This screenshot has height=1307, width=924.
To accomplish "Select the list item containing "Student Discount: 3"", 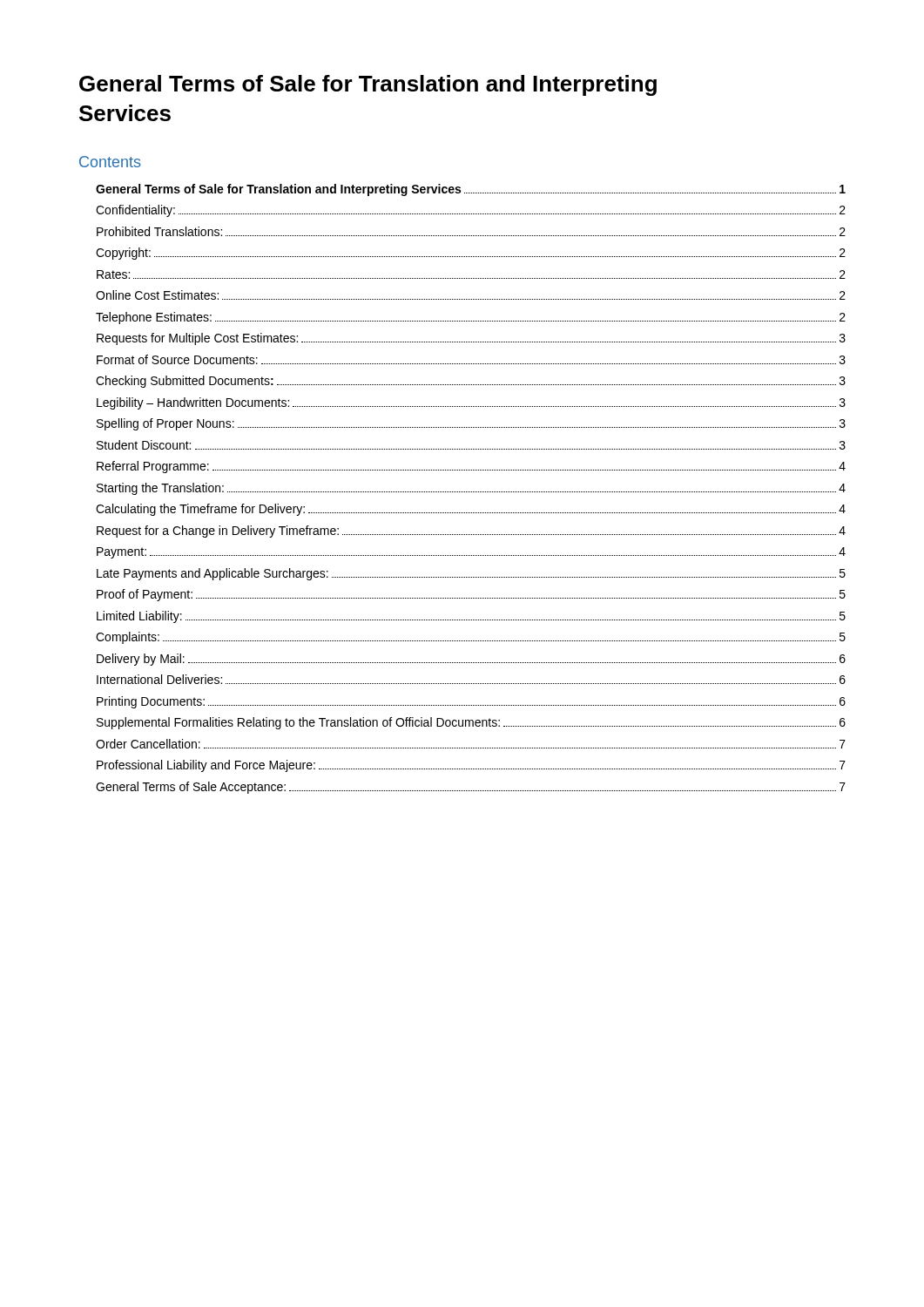I will coord(471,445).
